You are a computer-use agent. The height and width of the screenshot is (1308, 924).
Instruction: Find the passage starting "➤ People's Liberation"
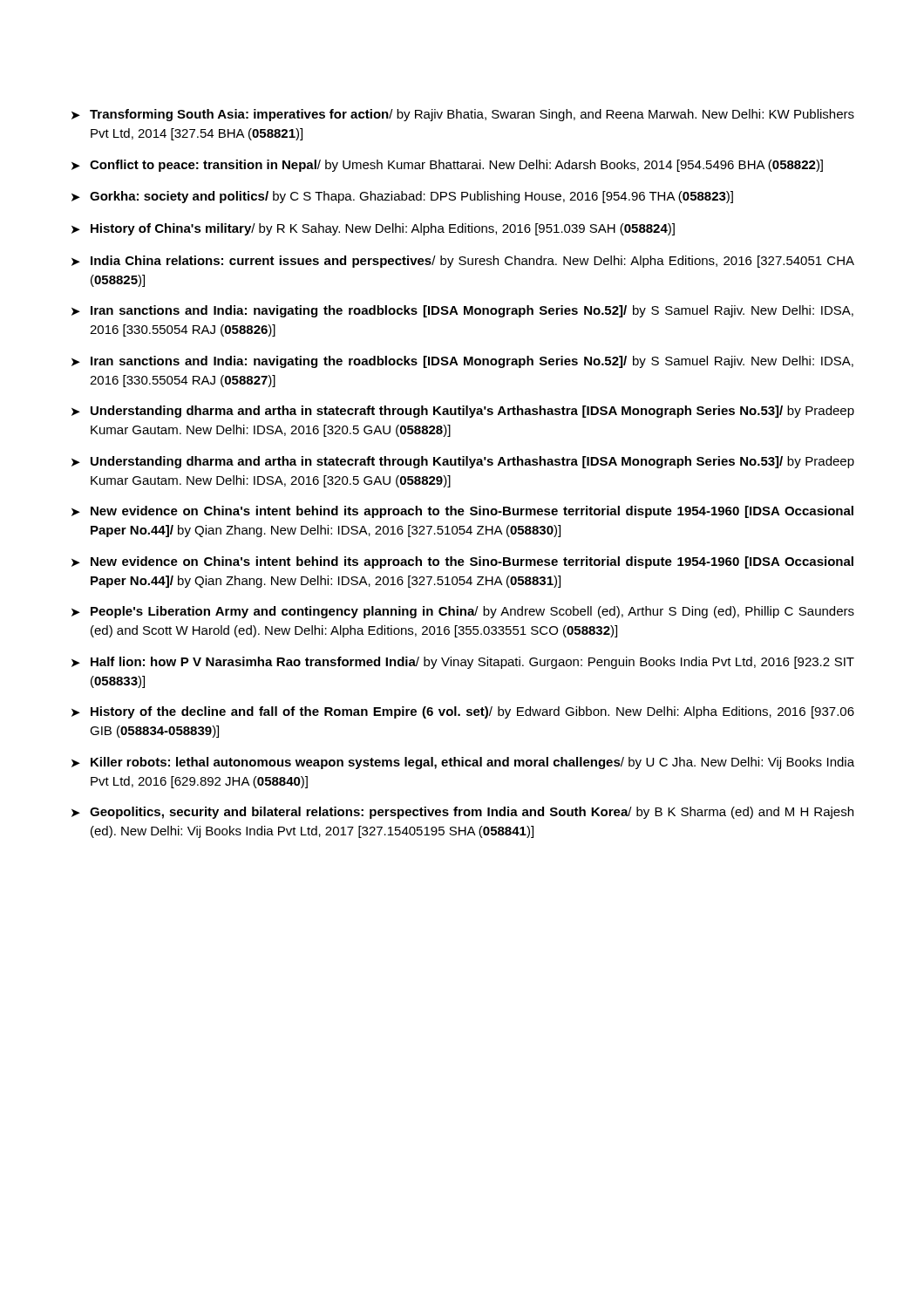coord(462,621)
